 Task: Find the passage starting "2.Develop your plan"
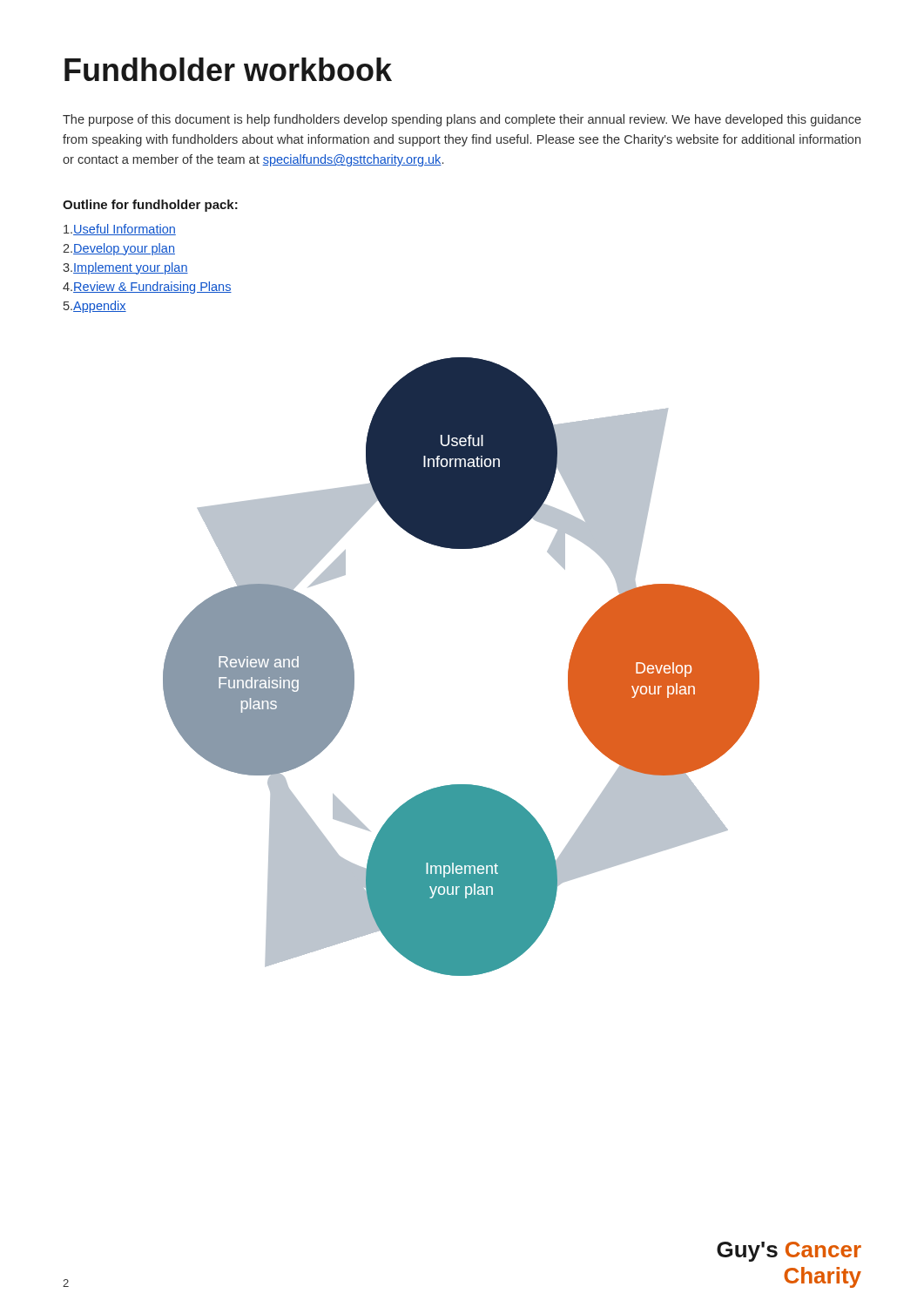point(119,248)
